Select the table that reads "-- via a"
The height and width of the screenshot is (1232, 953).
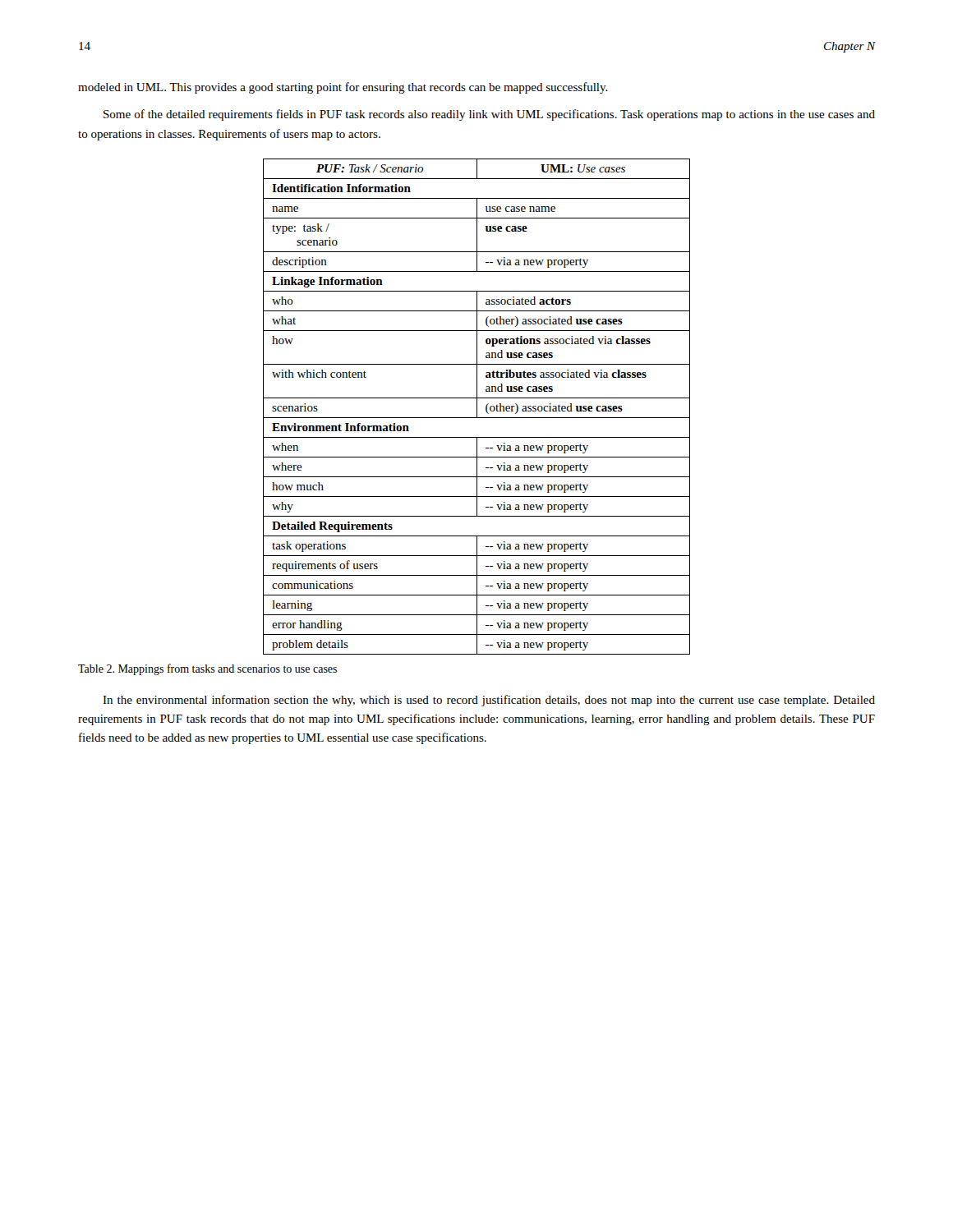(476, 406)
